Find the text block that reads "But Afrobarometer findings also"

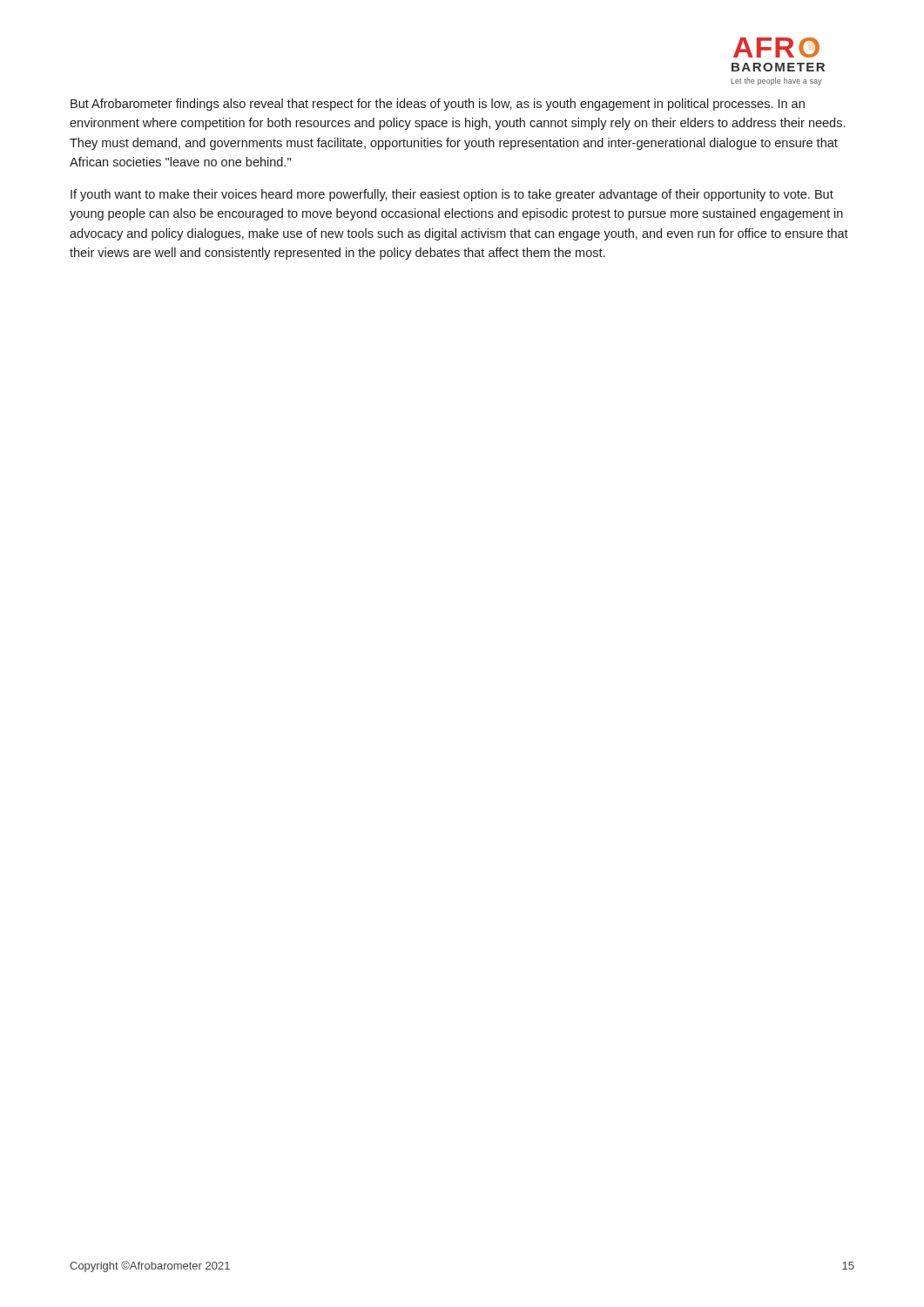[x=462, y=133]
